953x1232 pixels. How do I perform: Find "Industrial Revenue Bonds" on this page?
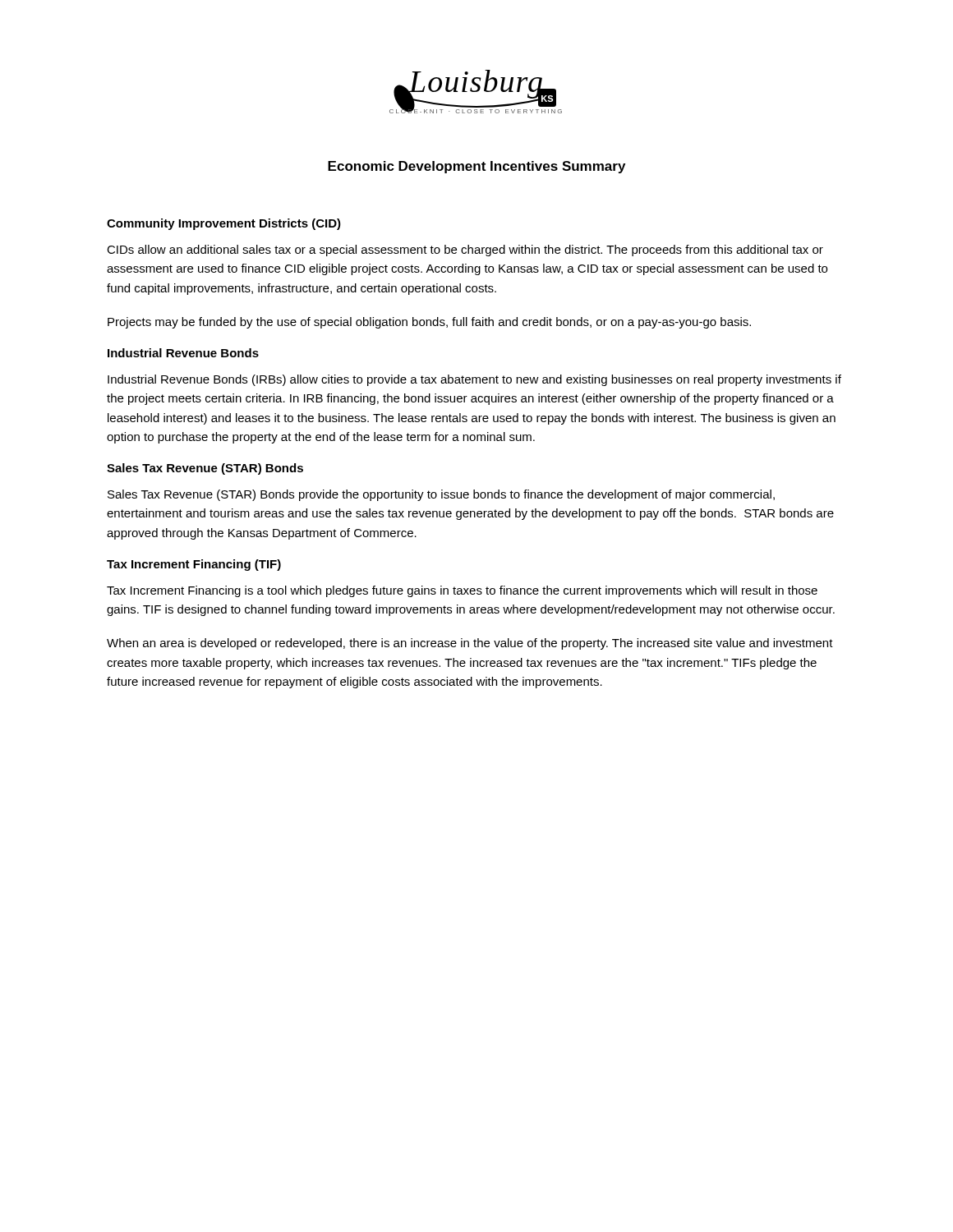pyautogui.click(x=183, y=353)
